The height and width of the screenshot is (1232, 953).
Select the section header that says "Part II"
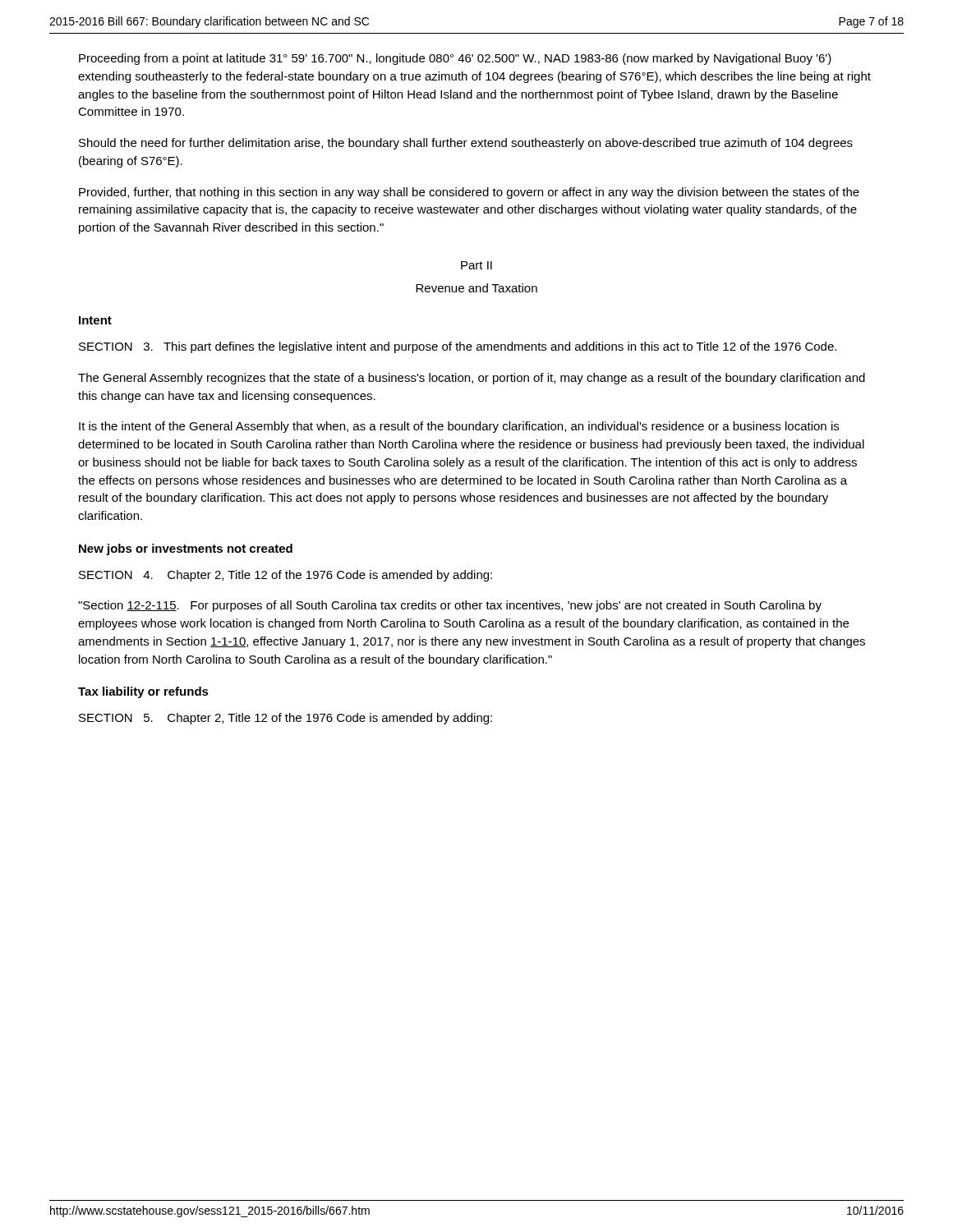(x=476, y=265)
